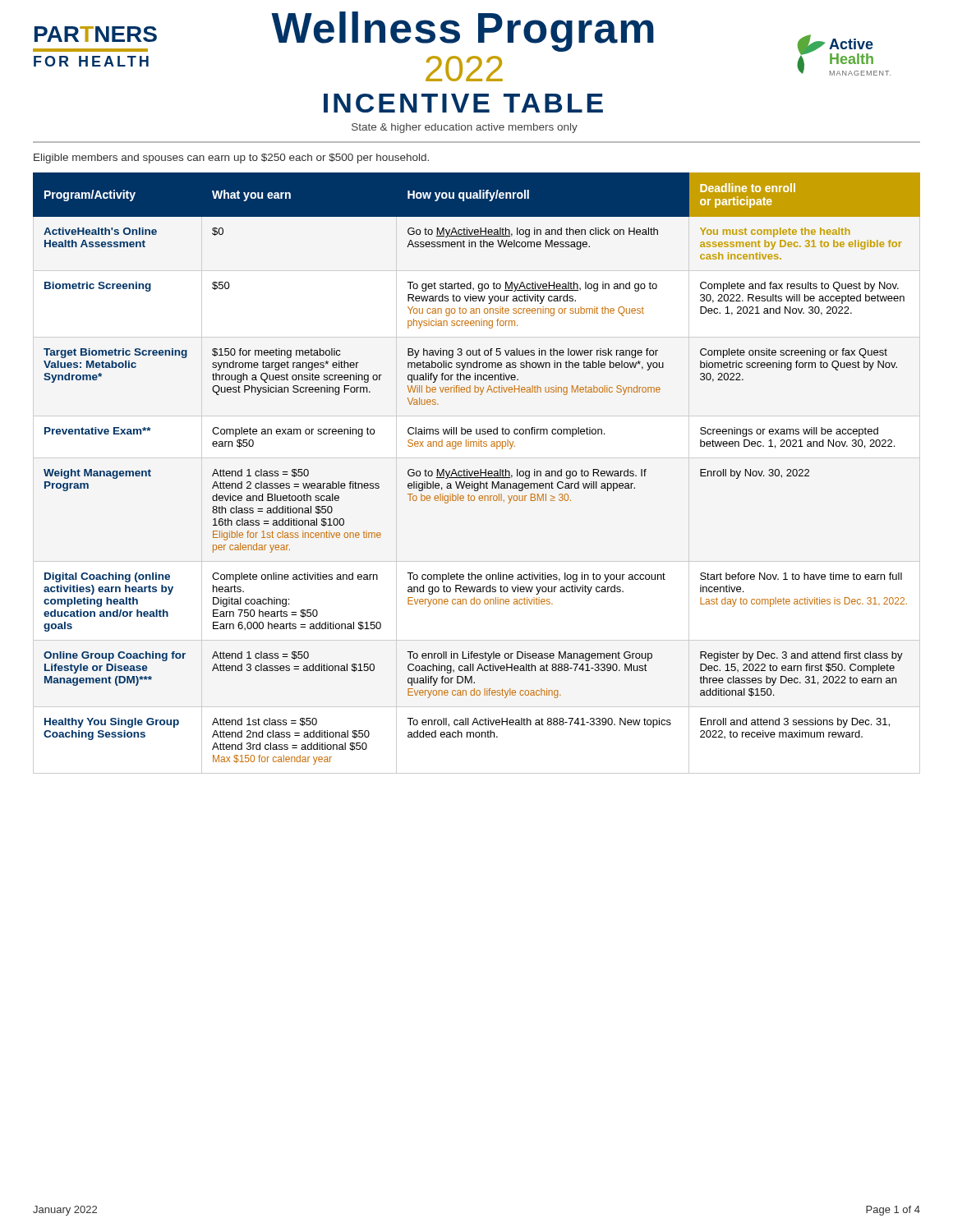Find the table that mentions "To enroll in"
This screenshot has width=953, height=1232.
476,473
